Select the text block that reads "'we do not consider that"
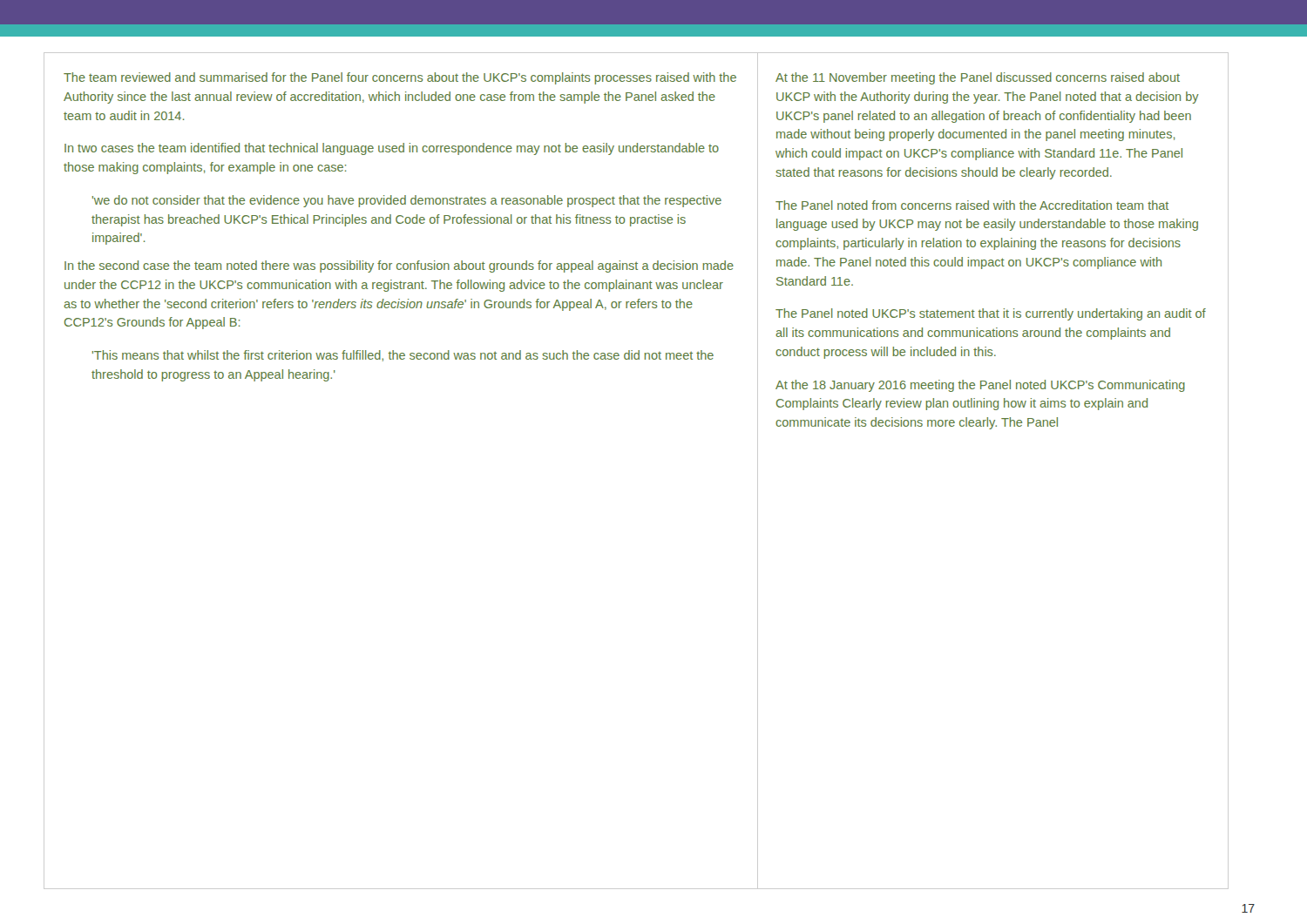1307x924 pixels. 407,219
